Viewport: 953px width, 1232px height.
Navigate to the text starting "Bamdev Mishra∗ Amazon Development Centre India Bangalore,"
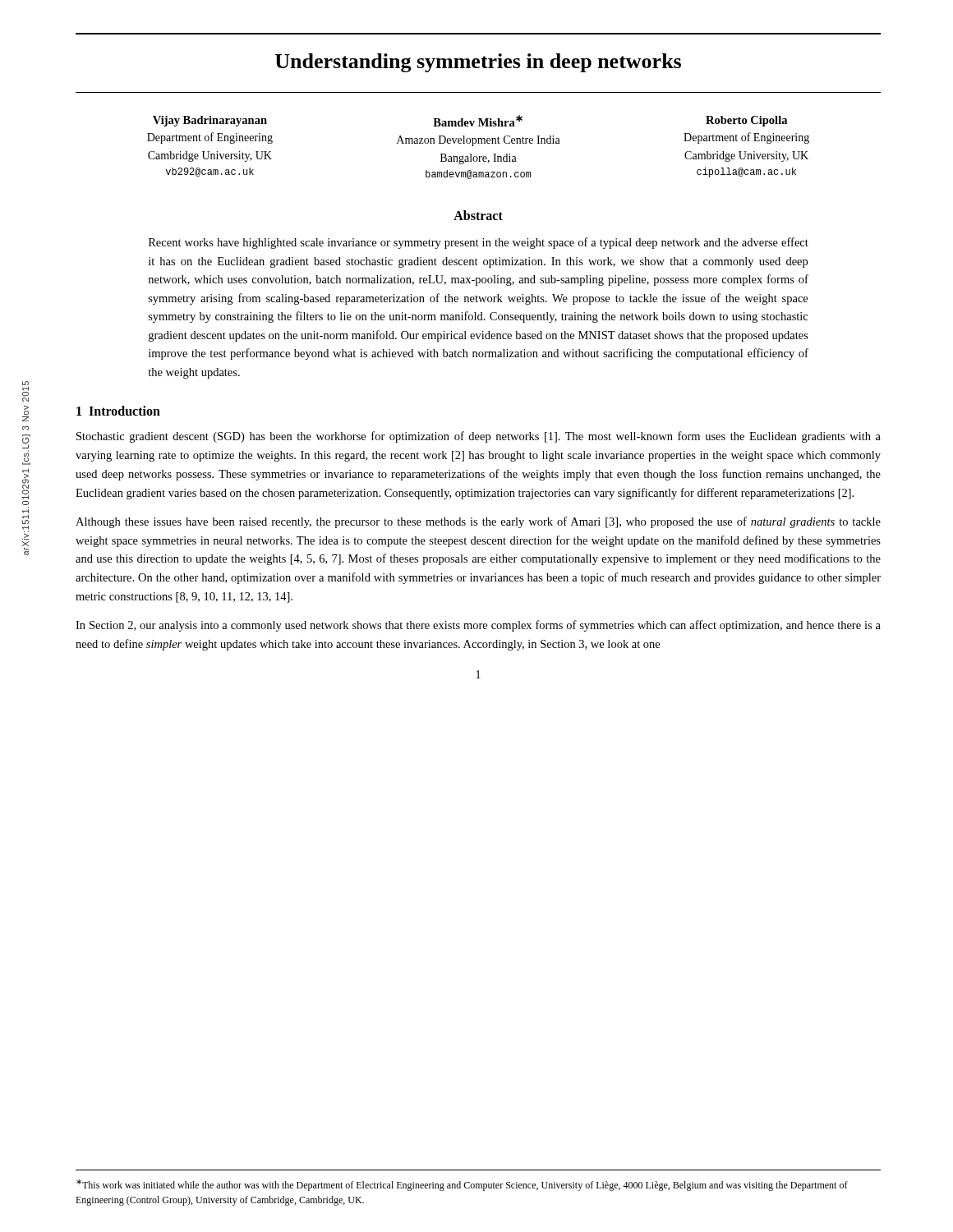point(478,147)
